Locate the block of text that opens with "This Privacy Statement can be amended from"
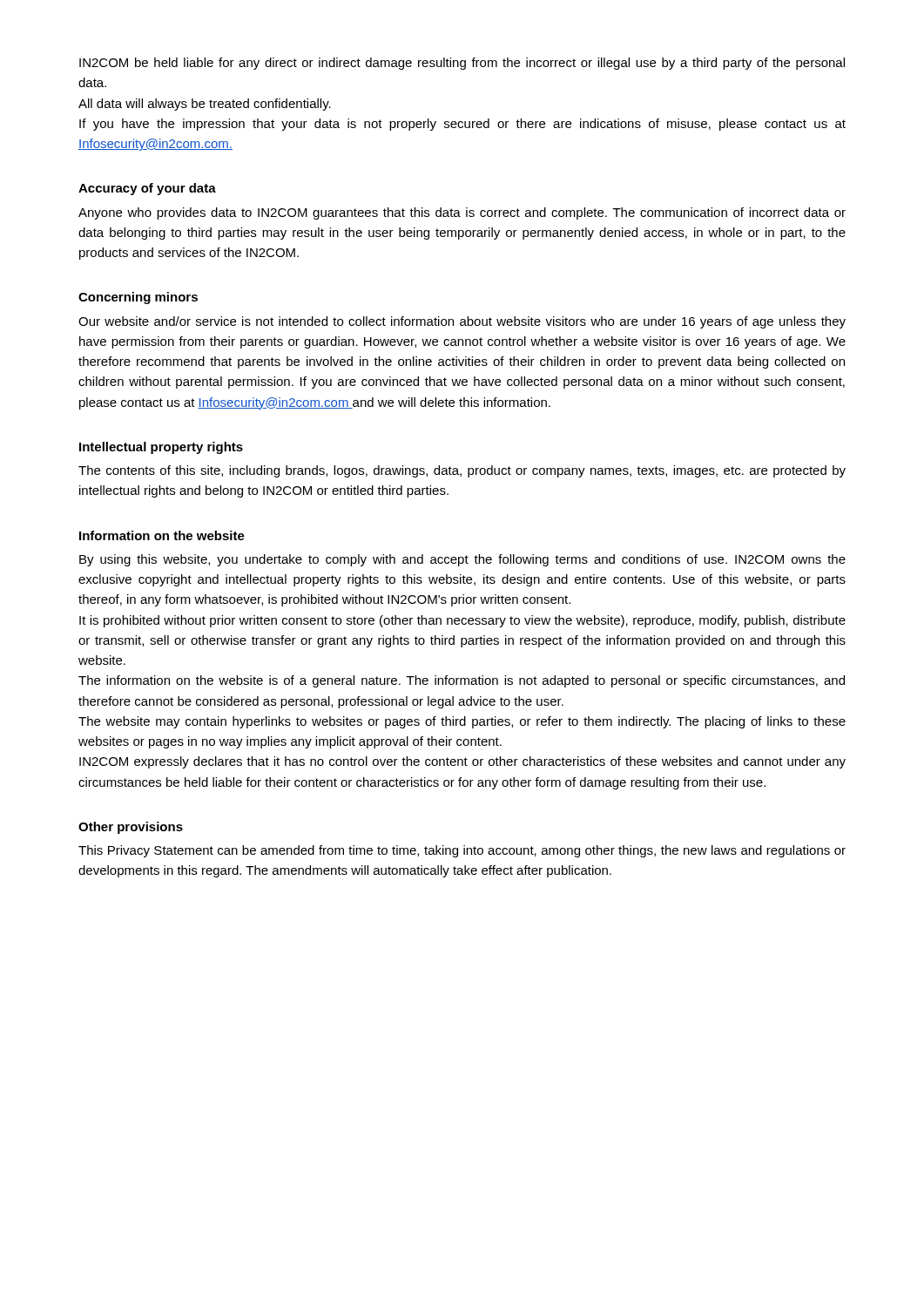Image resolution: width=924 pixels, height=1307 pixels. pos(462,860)
